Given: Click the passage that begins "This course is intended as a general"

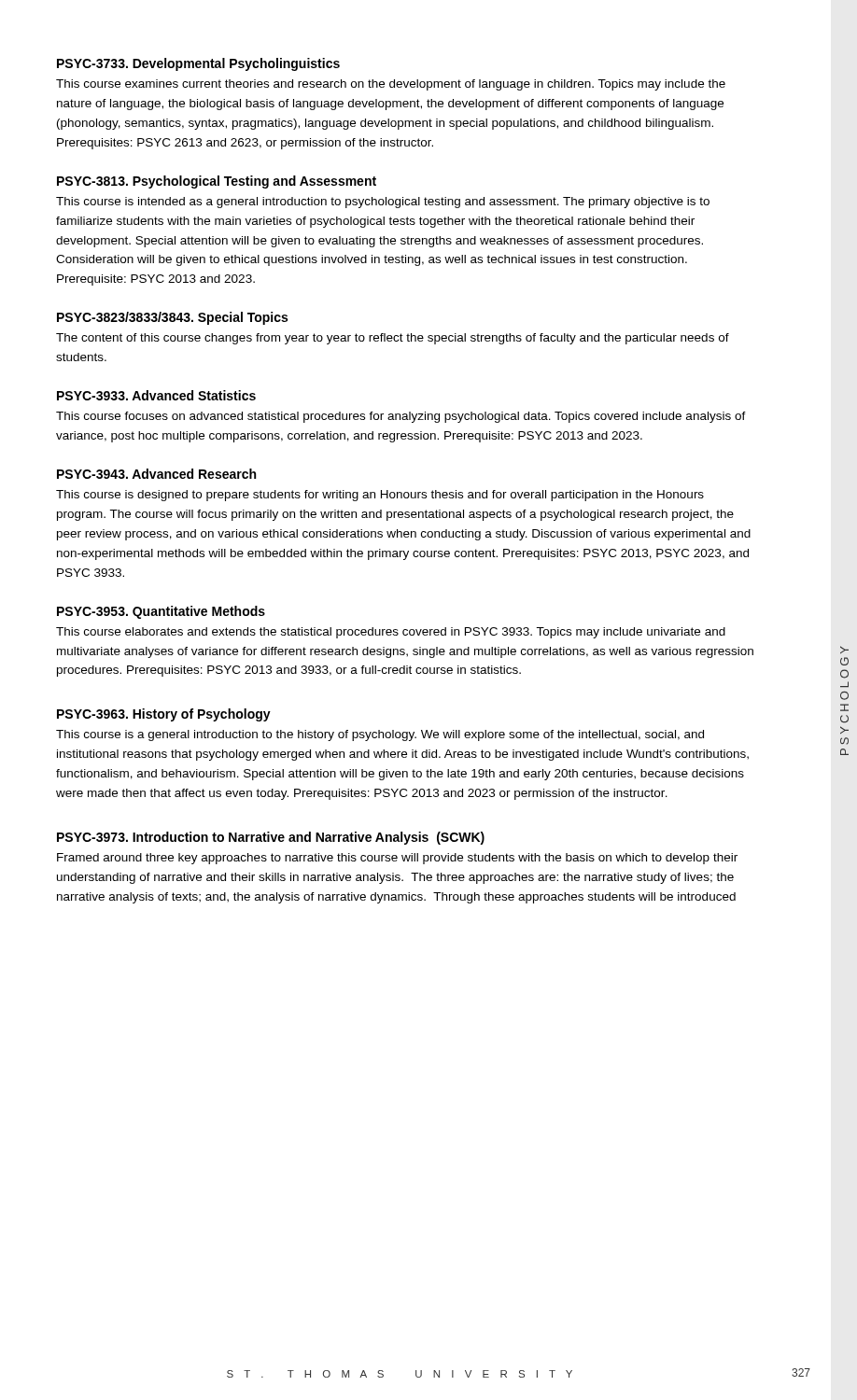Looking at the screenshot, I should (383, 240).
